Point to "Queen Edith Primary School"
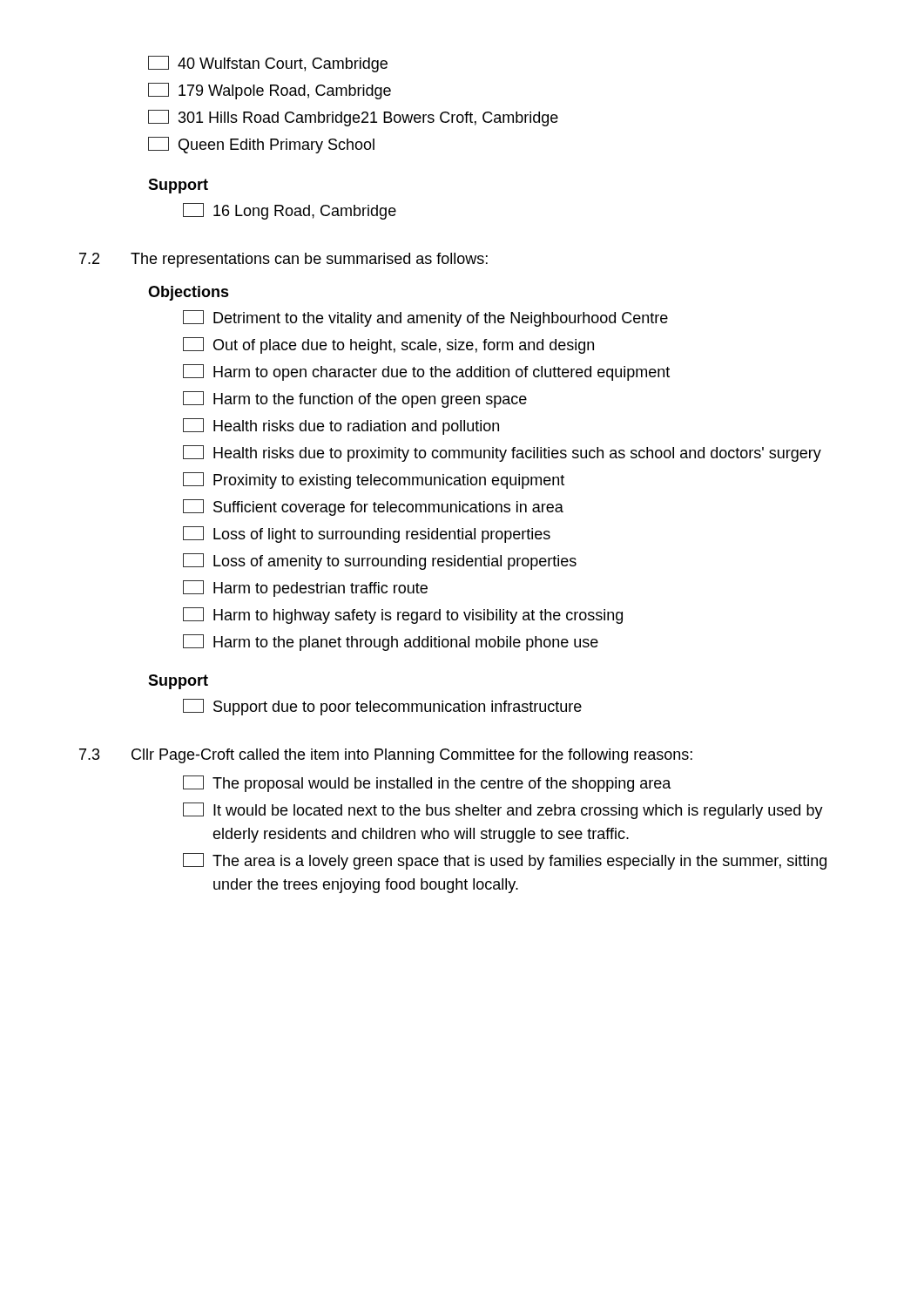The width and height of the screenshot is (924, 1307). [x=261, y=145]
